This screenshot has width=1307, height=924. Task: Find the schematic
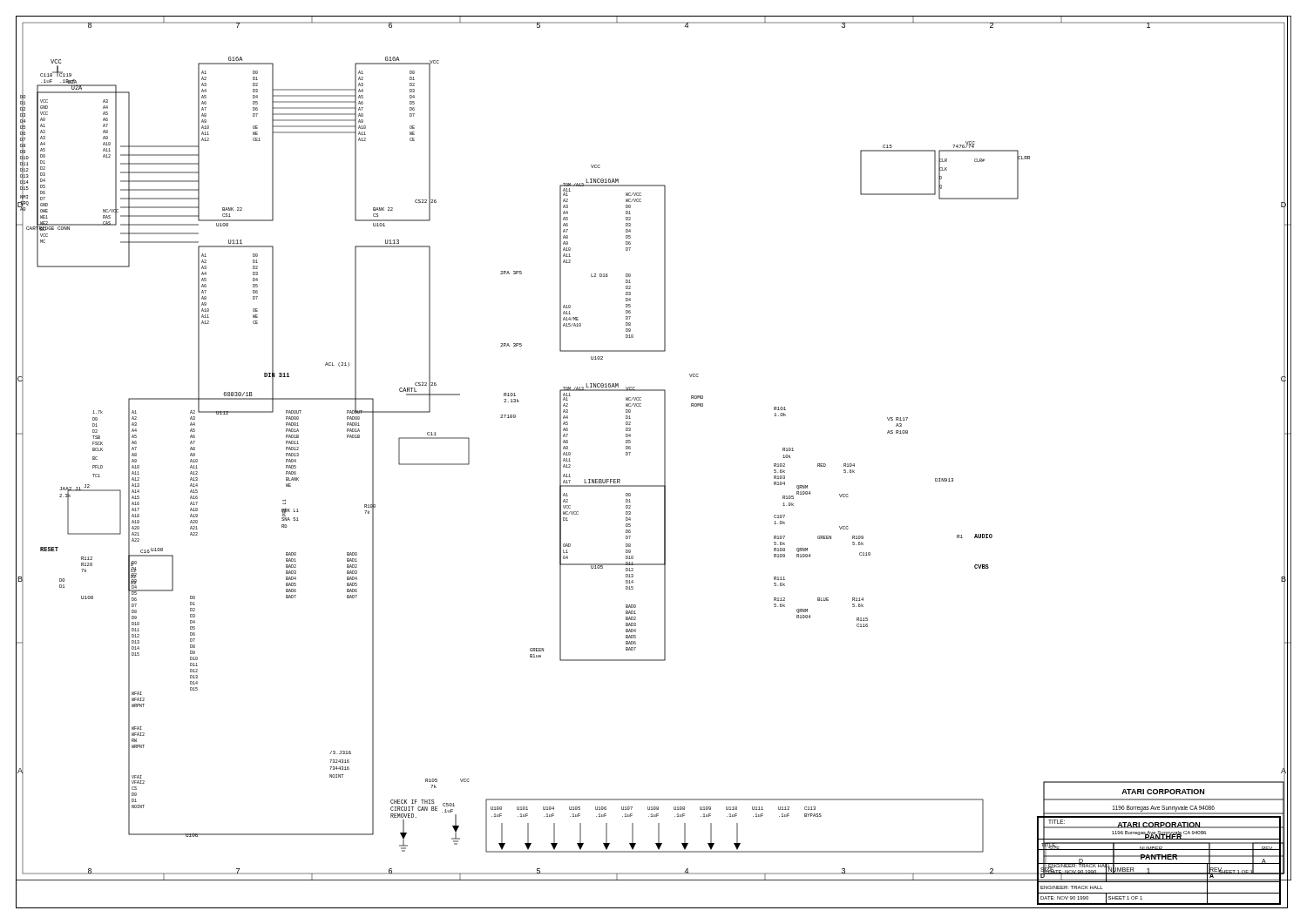[x=654, y=448]
